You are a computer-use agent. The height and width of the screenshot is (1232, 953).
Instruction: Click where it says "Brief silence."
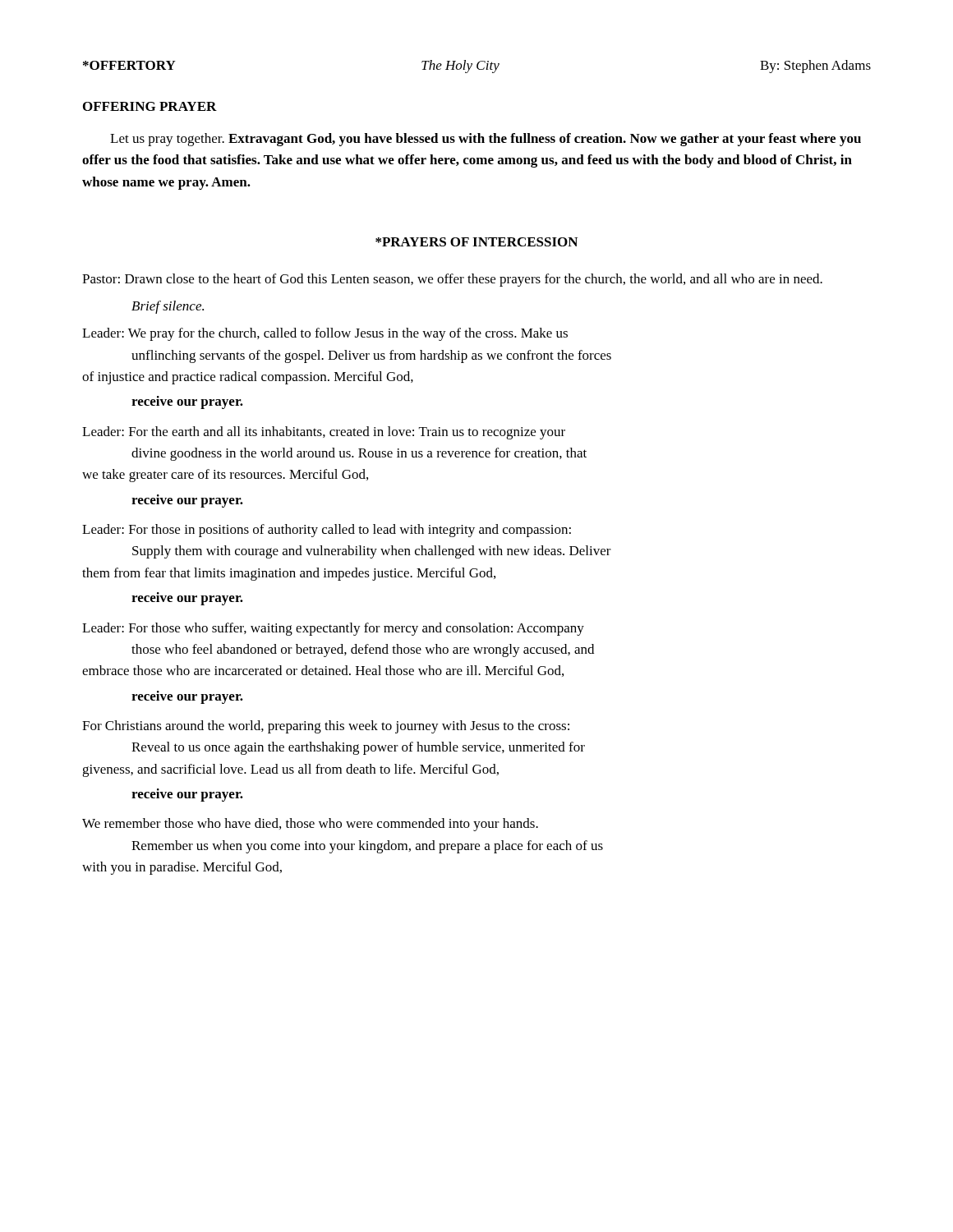168,306
